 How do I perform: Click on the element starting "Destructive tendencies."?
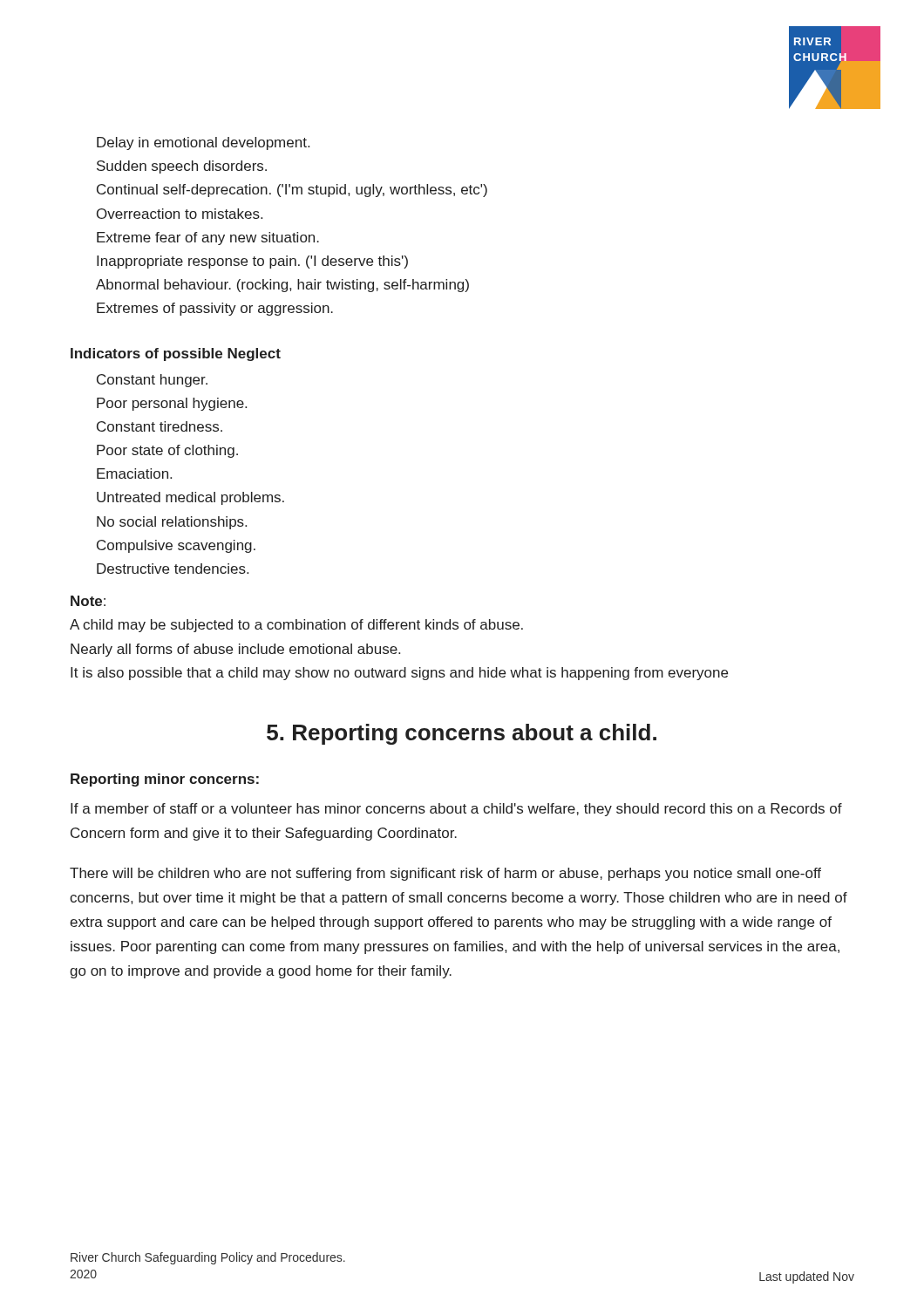[x=173, y=569]
